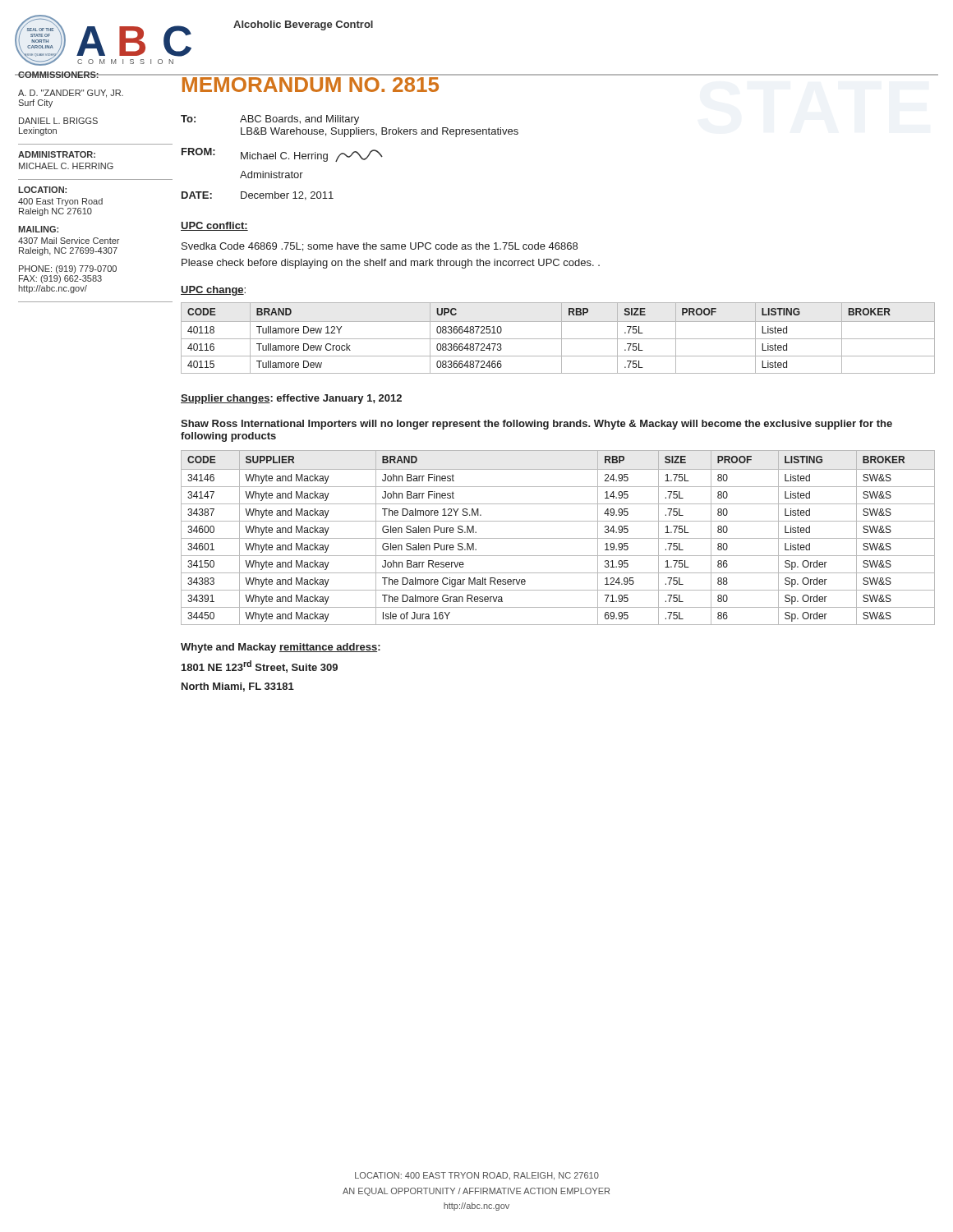Select the section header containing "Supplier changes: effective"
Screen dimensions: 1232x953
tap(291, 398)
